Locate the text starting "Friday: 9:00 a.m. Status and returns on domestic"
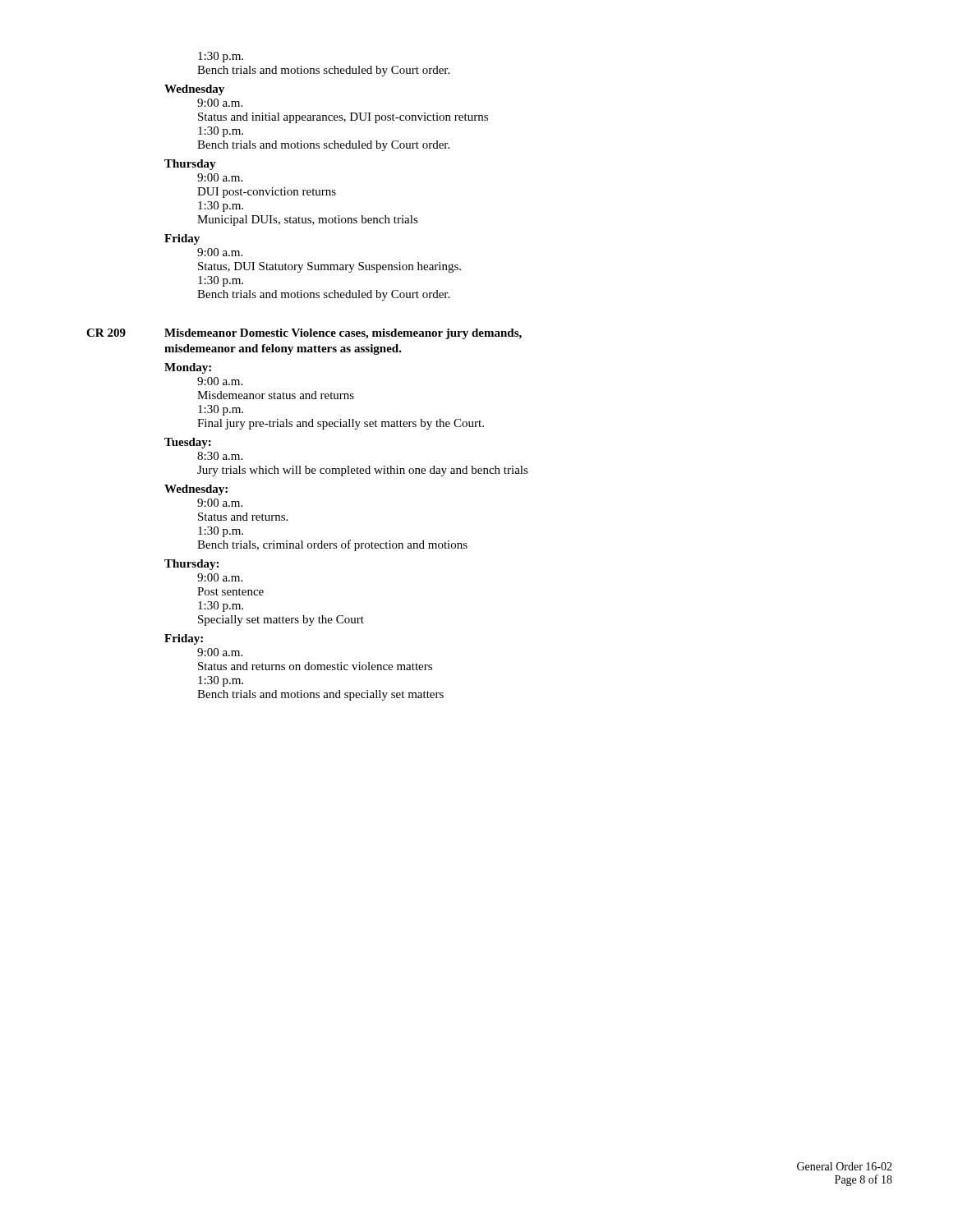This screenshot has width=958, height=1232. coord(184,639)
